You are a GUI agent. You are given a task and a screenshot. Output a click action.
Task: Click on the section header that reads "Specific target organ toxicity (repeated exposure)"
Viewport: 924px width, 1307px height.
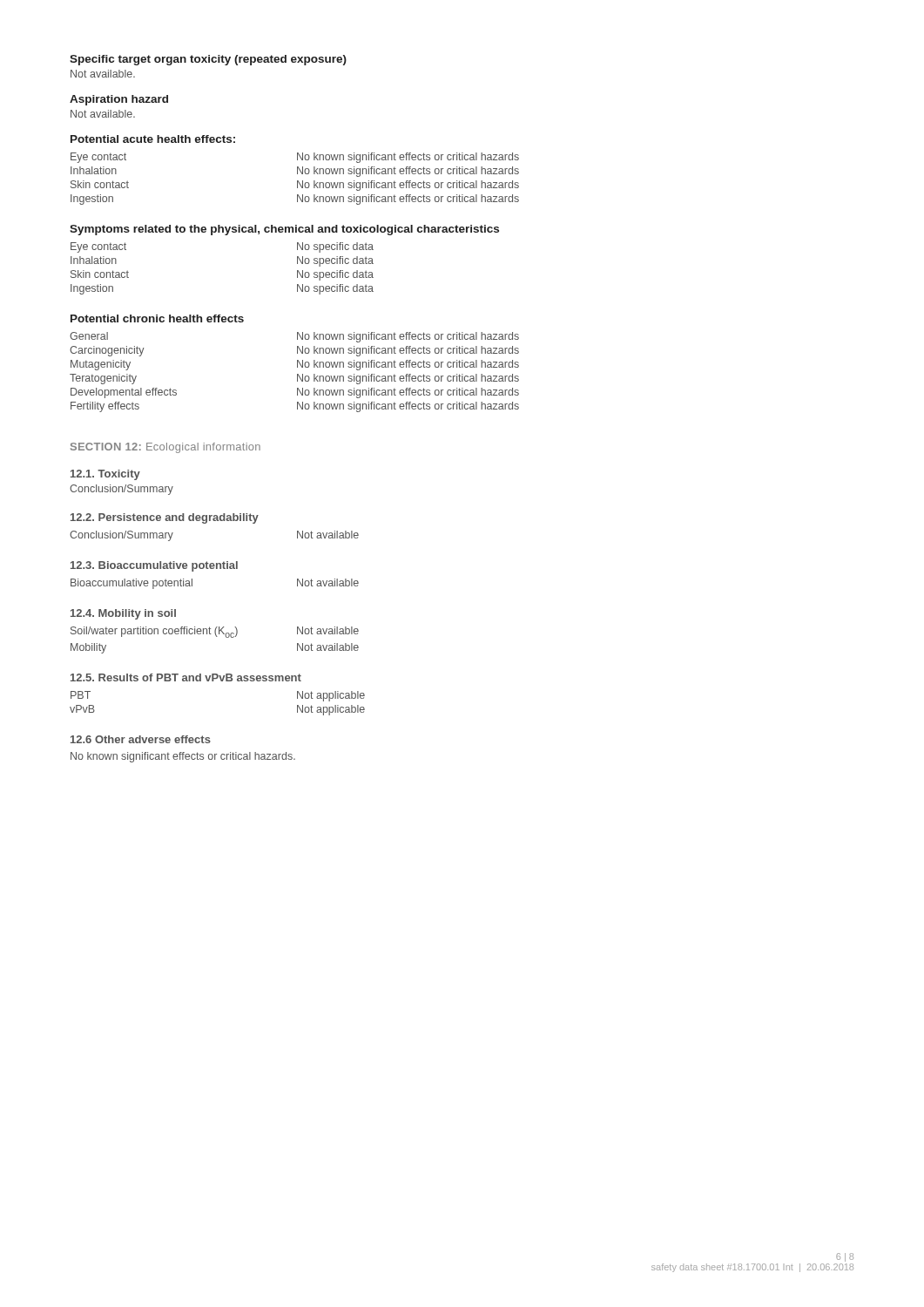tap(208, 59)
